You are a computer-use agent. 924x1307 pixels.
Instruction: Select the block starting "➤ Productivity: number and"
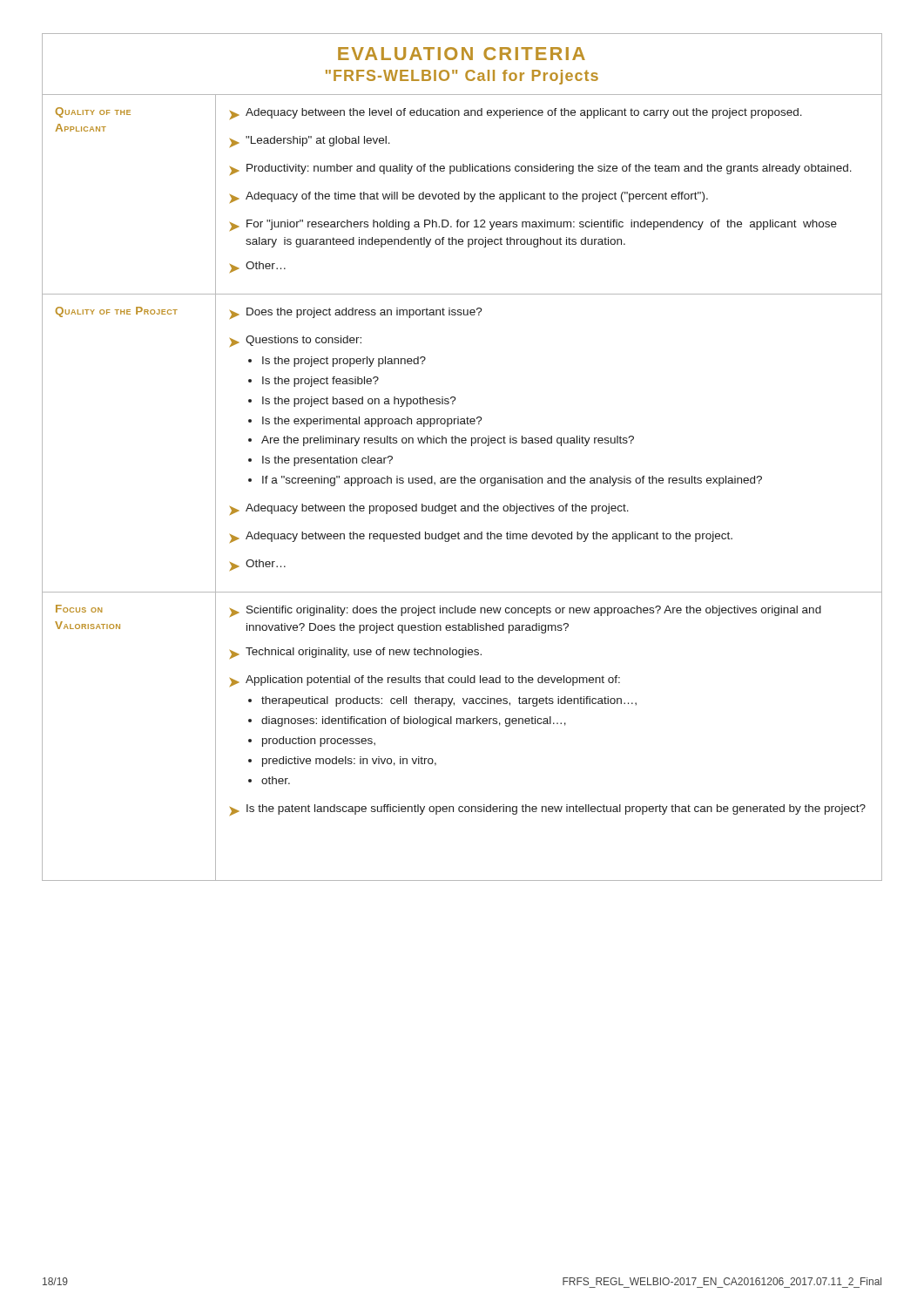point(549,170)
